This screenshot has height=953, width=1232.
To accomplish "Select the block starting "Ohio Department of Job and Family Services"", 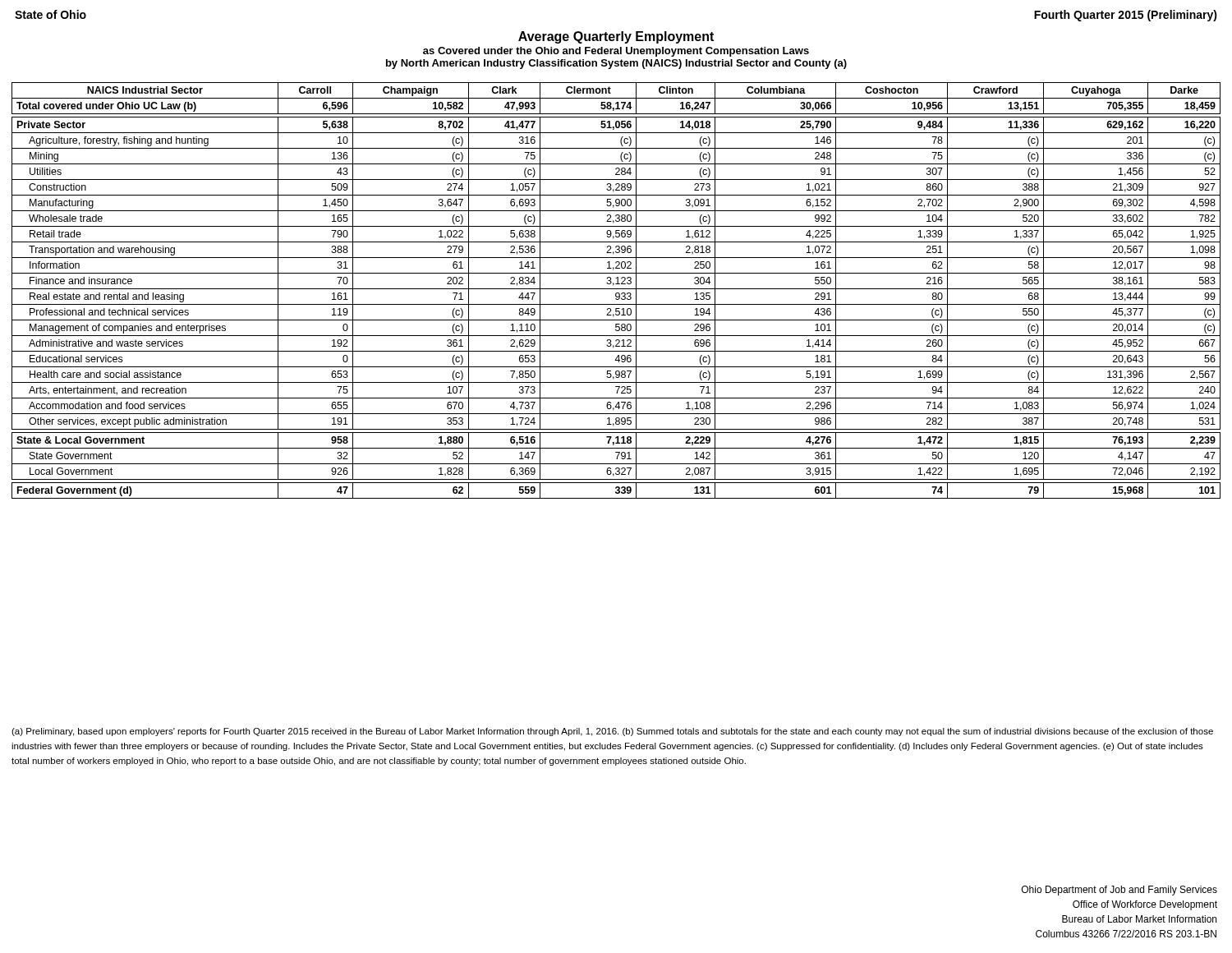I will (x=1119, y=912).
